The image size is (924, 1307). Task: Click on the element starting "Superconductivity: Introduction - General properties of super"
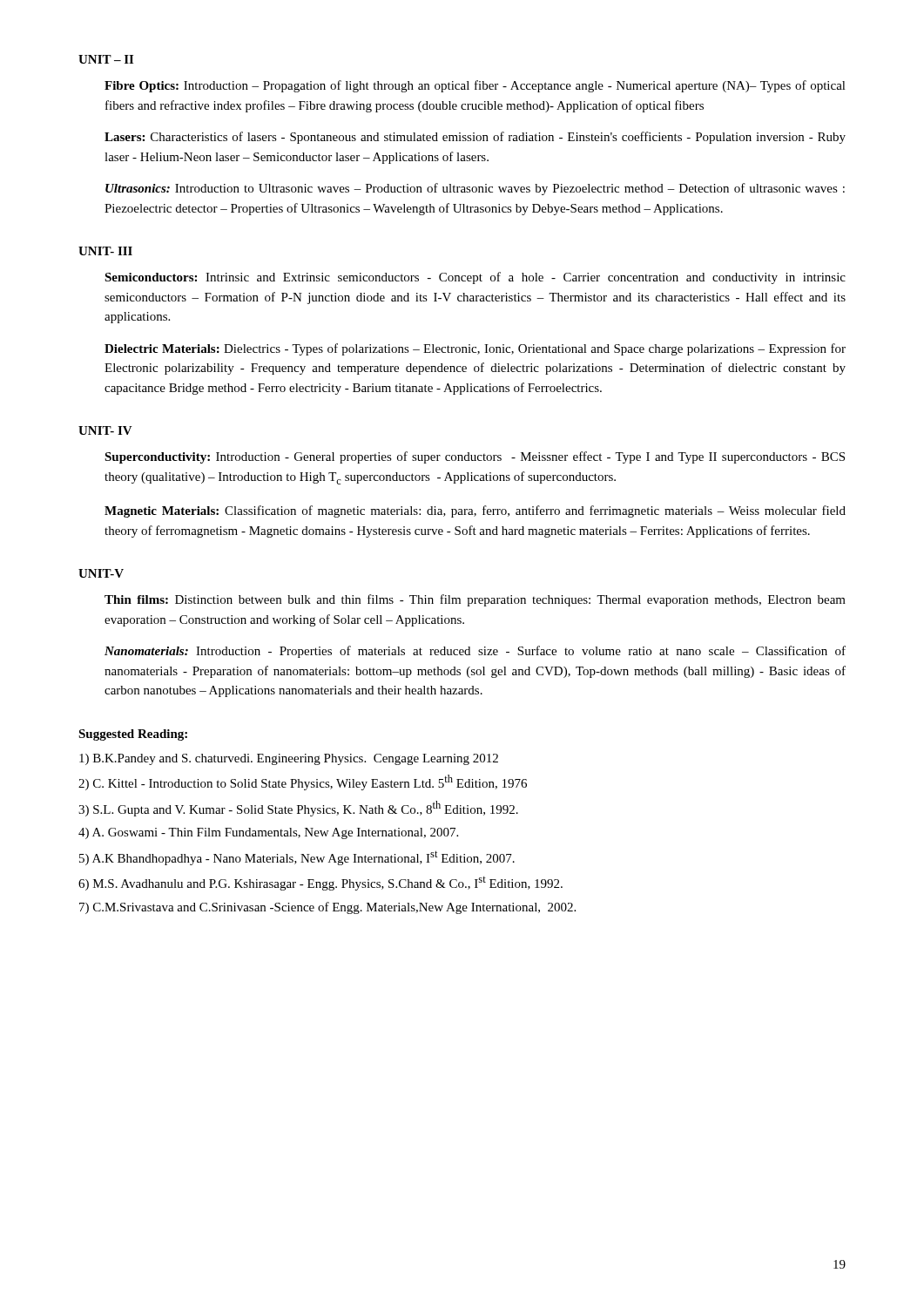475,468
